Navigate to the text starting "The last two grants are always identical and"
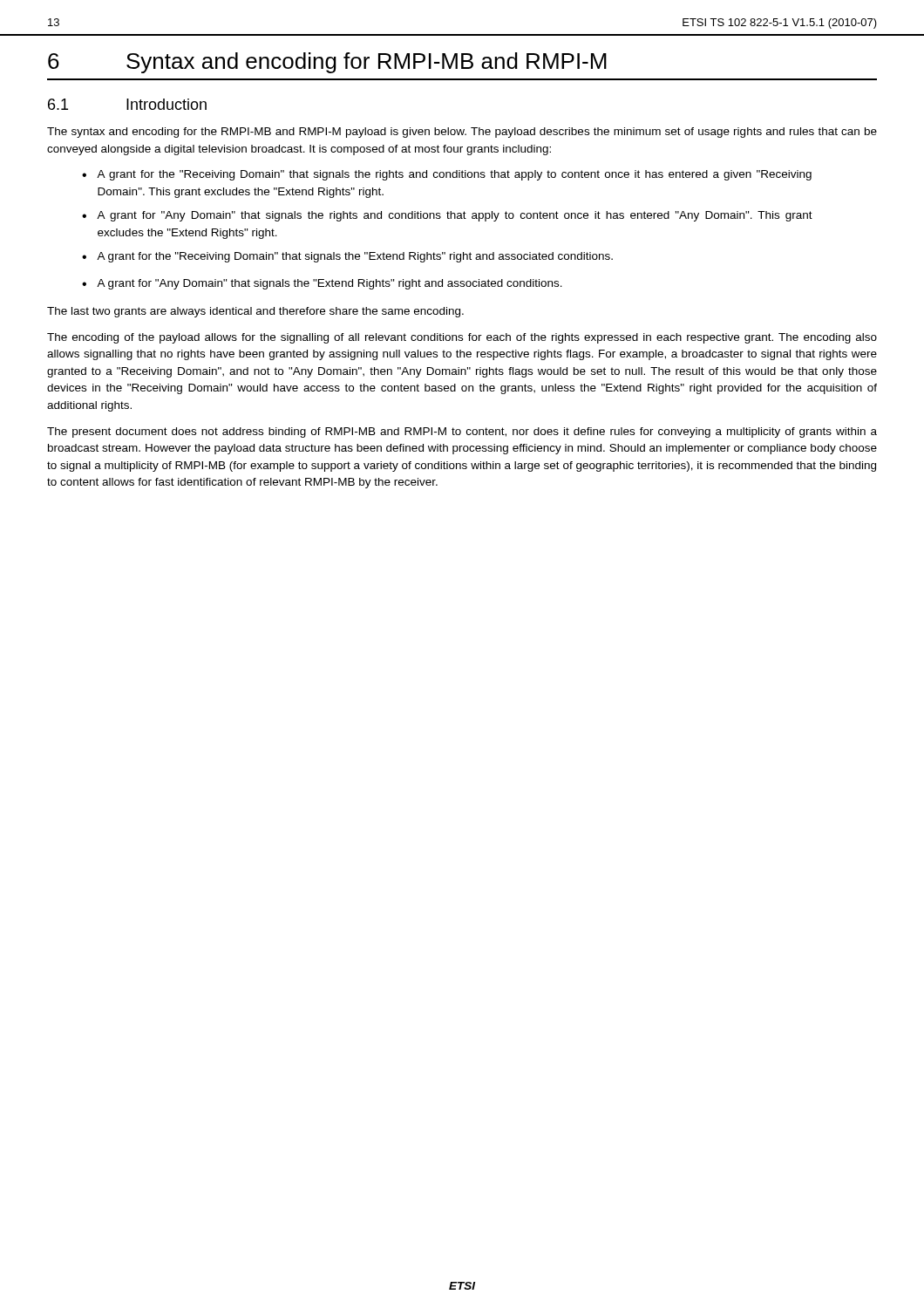Screen dimensions: 1308x924 (x=256, y=311)
